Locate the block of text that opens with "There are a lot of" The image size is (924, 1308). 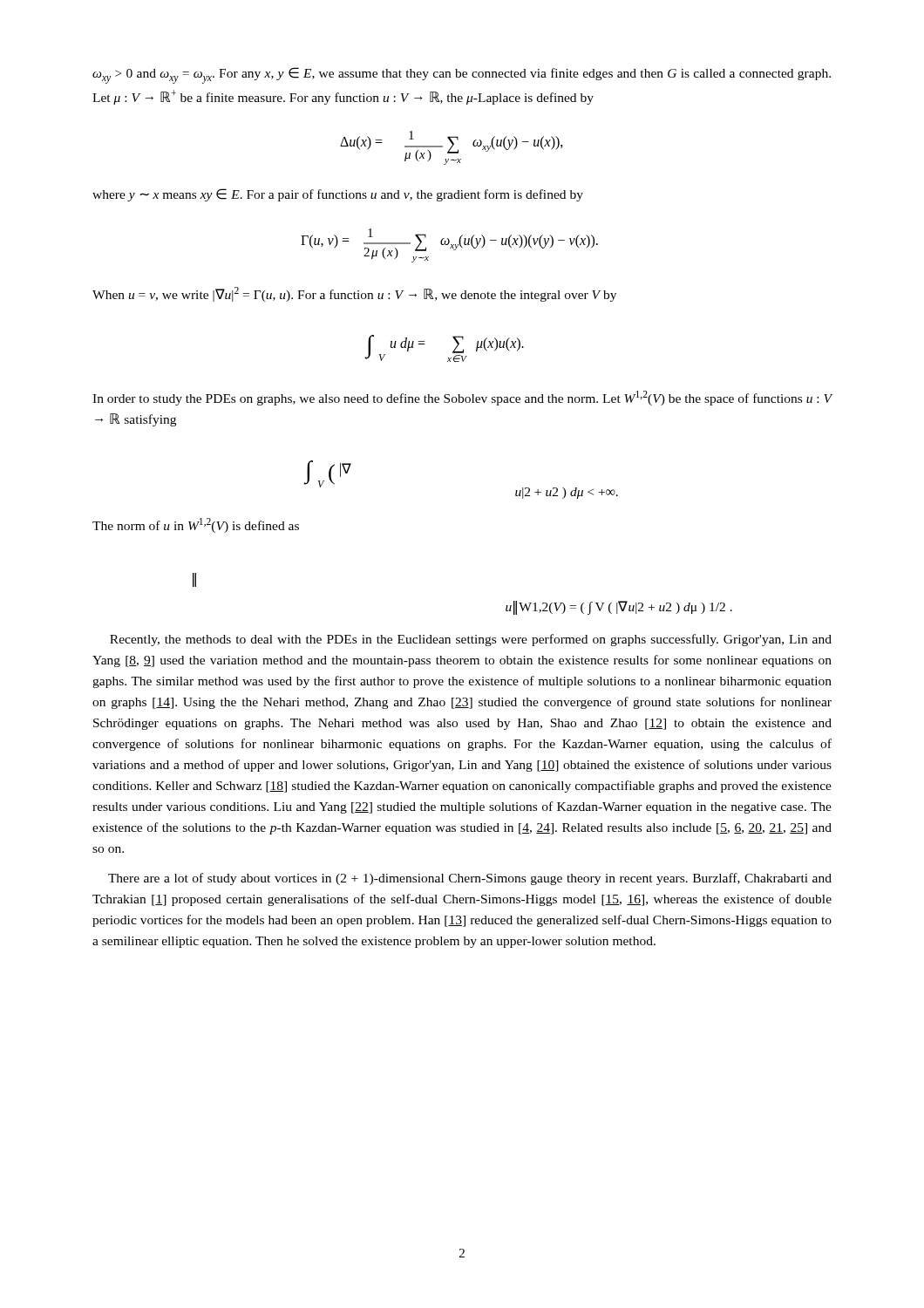coord(462,909)
